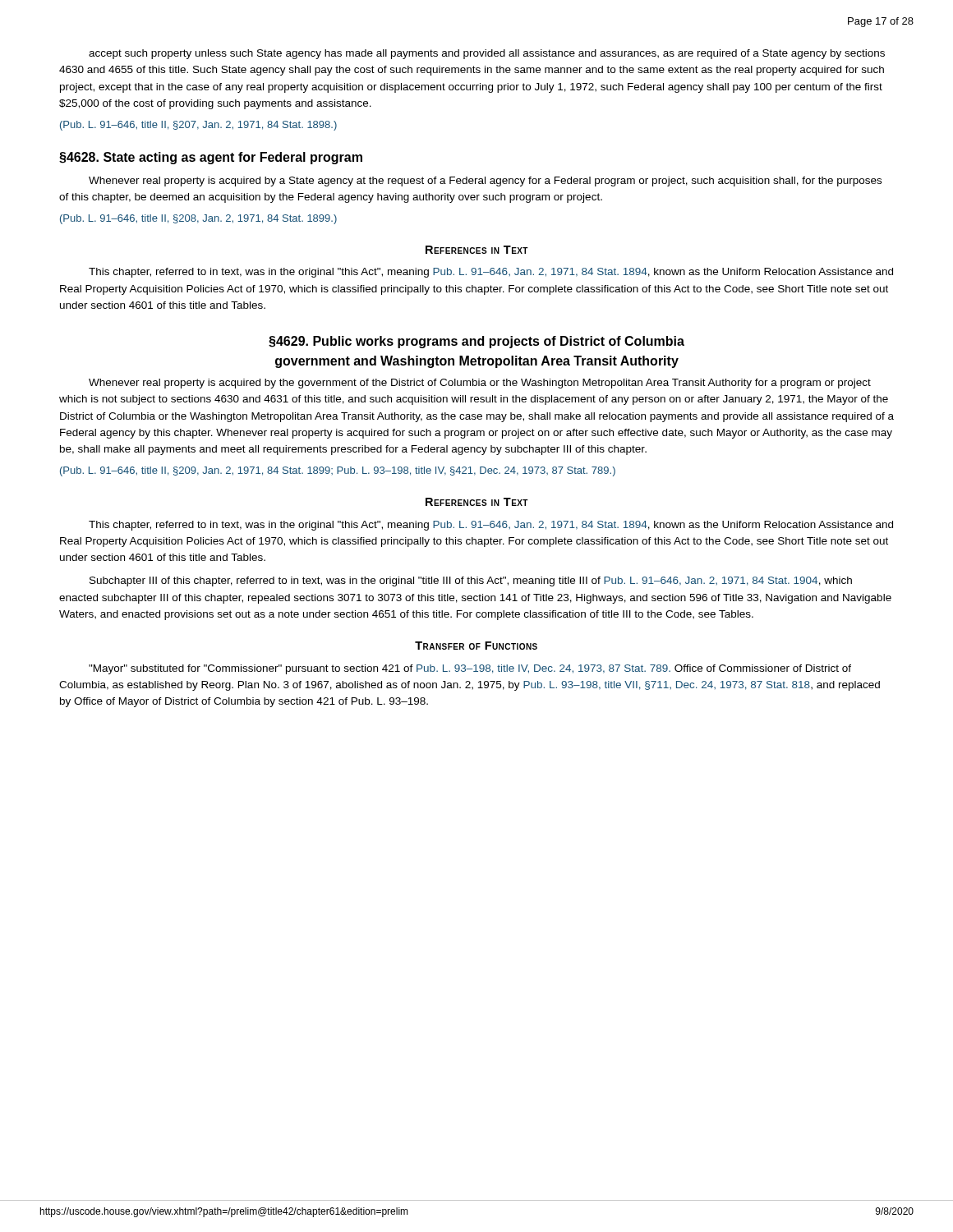Point to the block beginning "(Pub. L. 91–646, title II, §207, Jan. 2,"
This screenshot has height=1232, width=953.
pyautogui.click(x=198, y=124)
